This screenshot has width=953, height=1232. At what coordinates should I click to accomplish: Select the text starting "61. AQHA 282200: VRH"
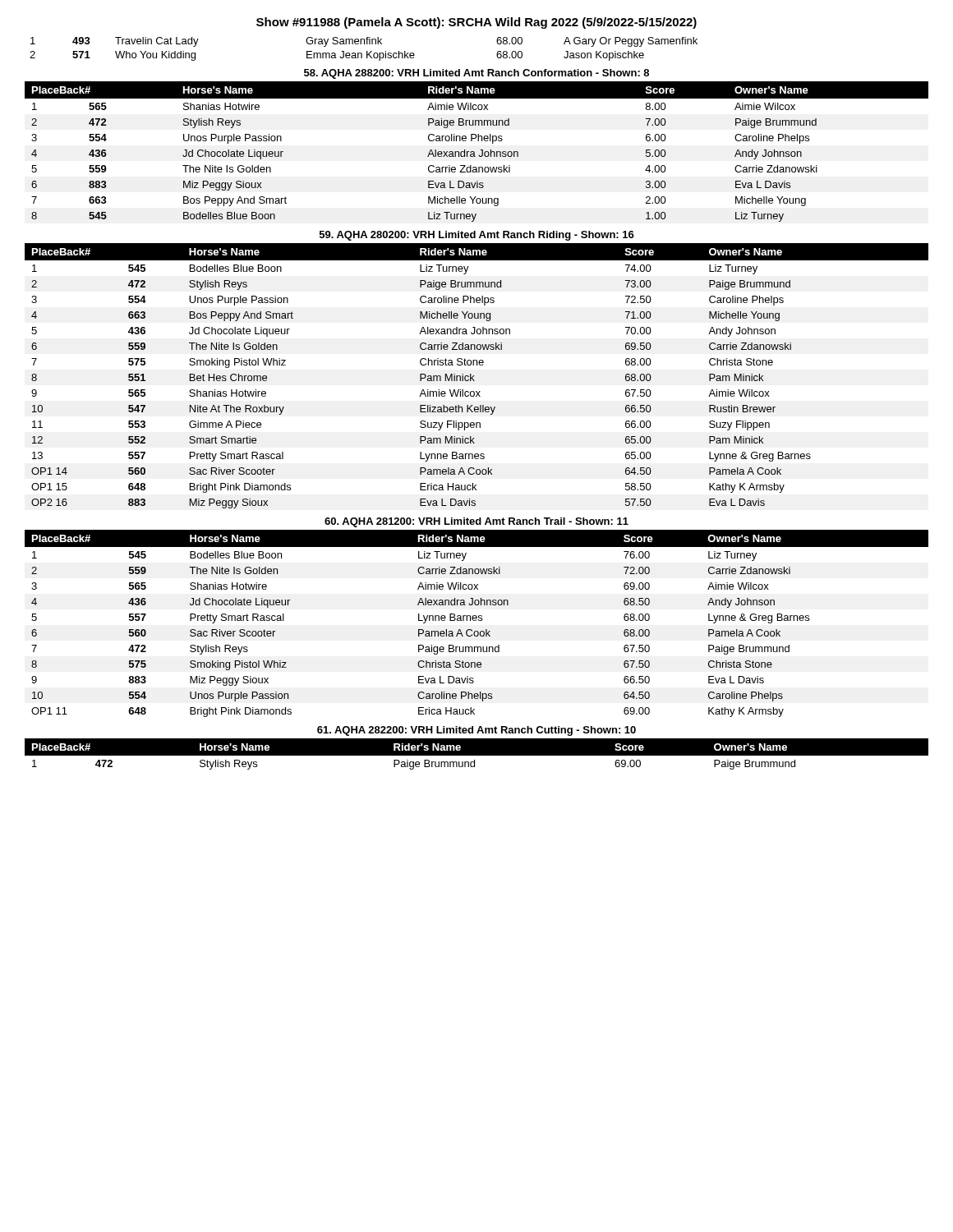476,730
